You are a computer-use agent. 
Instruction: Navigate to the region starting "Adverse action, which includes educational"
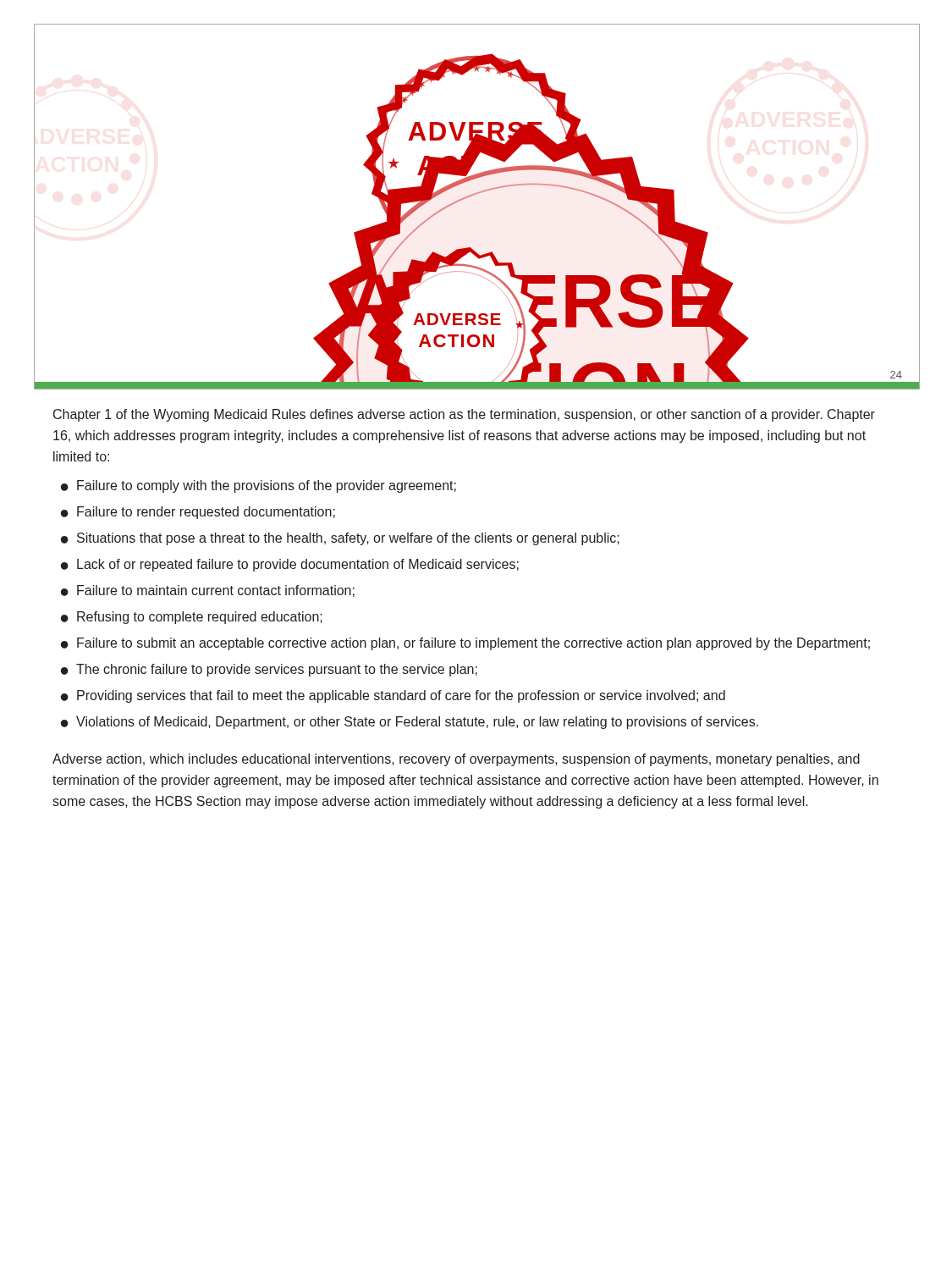pos(466,780)
